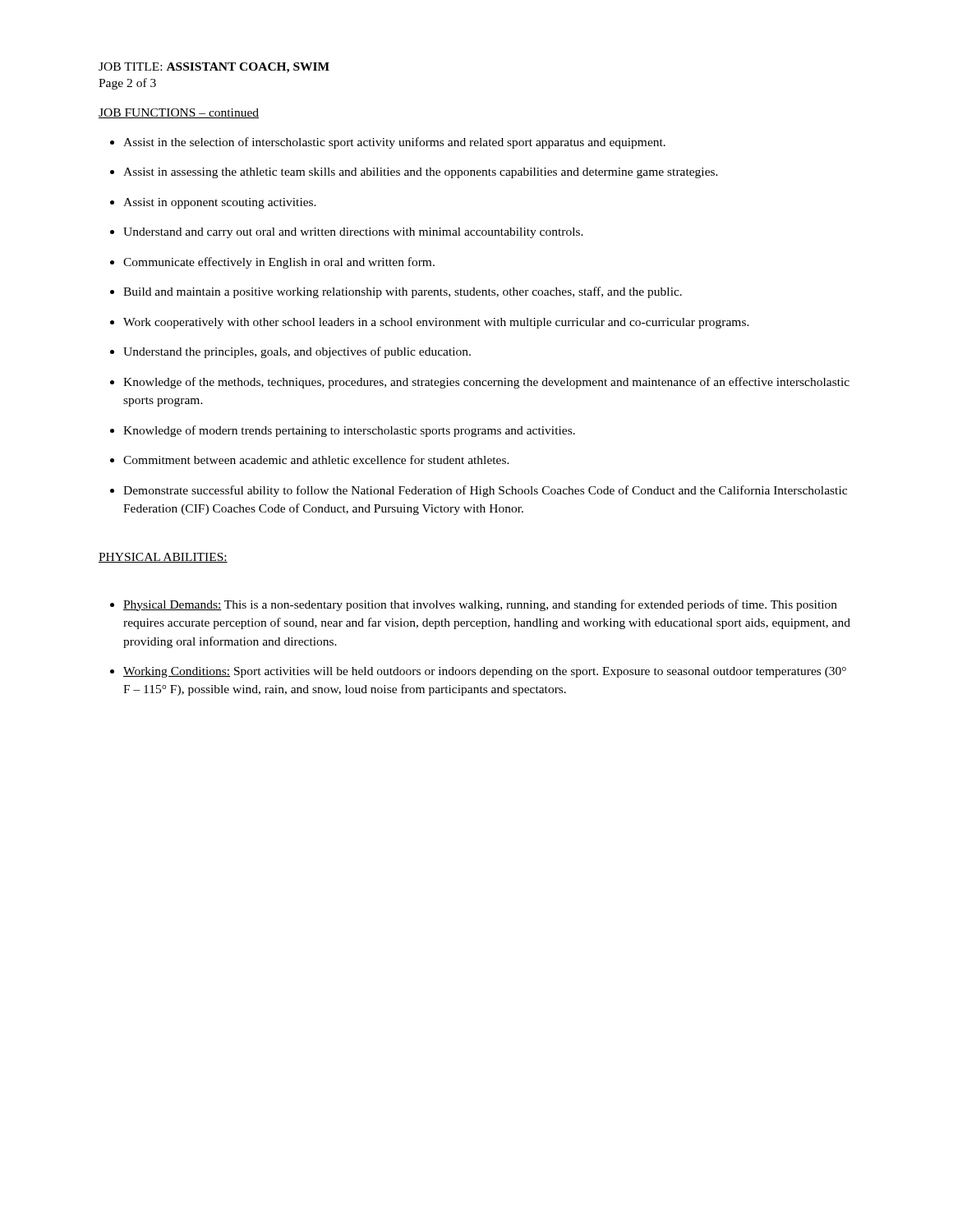Locate the block of text that opens with "Work cooperatively with other"
This screenshot has width=953, height=1232.
[x=489, y=322]
